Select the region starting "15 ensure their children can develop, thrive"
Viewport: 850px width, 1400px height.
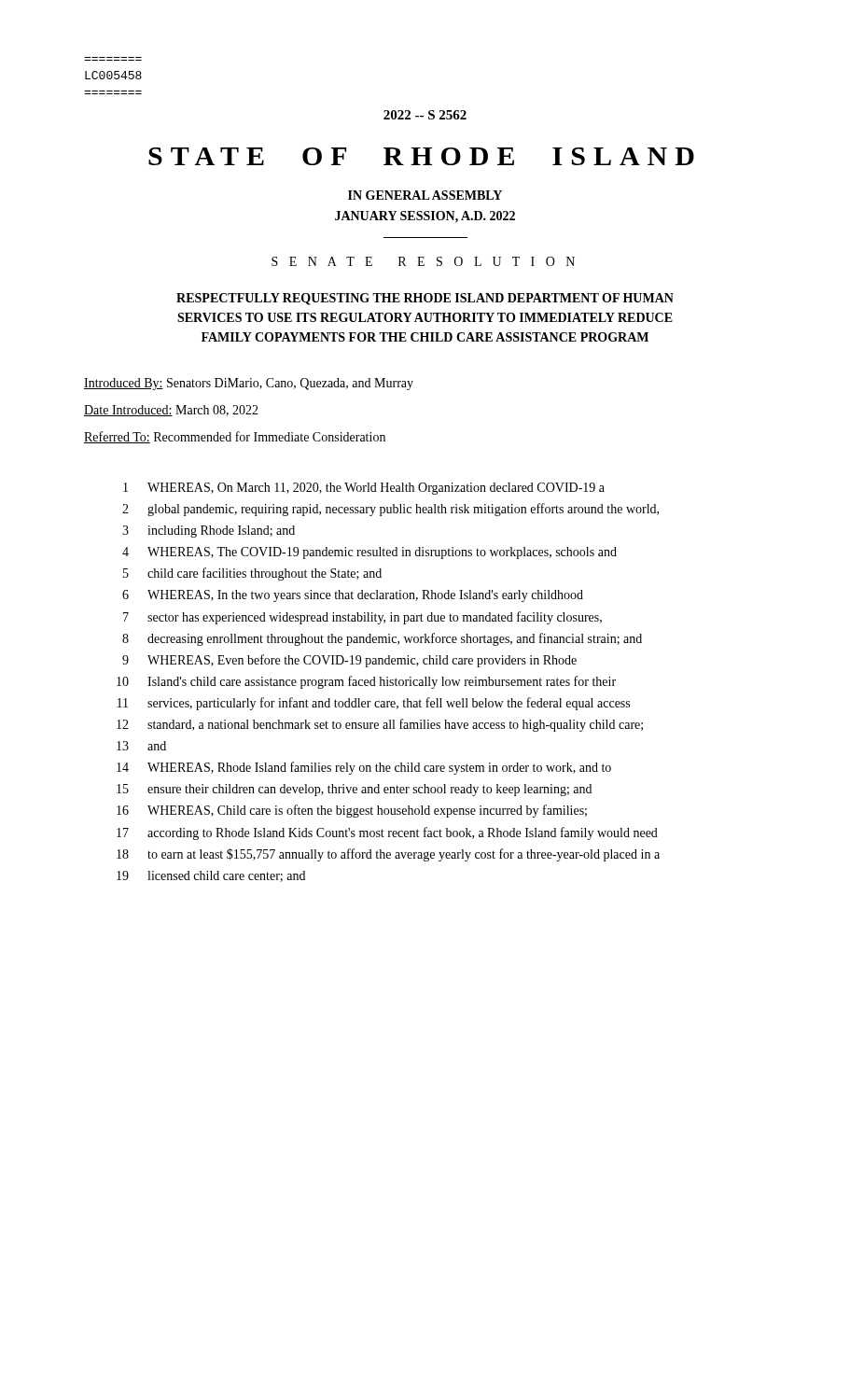[425, 789]
